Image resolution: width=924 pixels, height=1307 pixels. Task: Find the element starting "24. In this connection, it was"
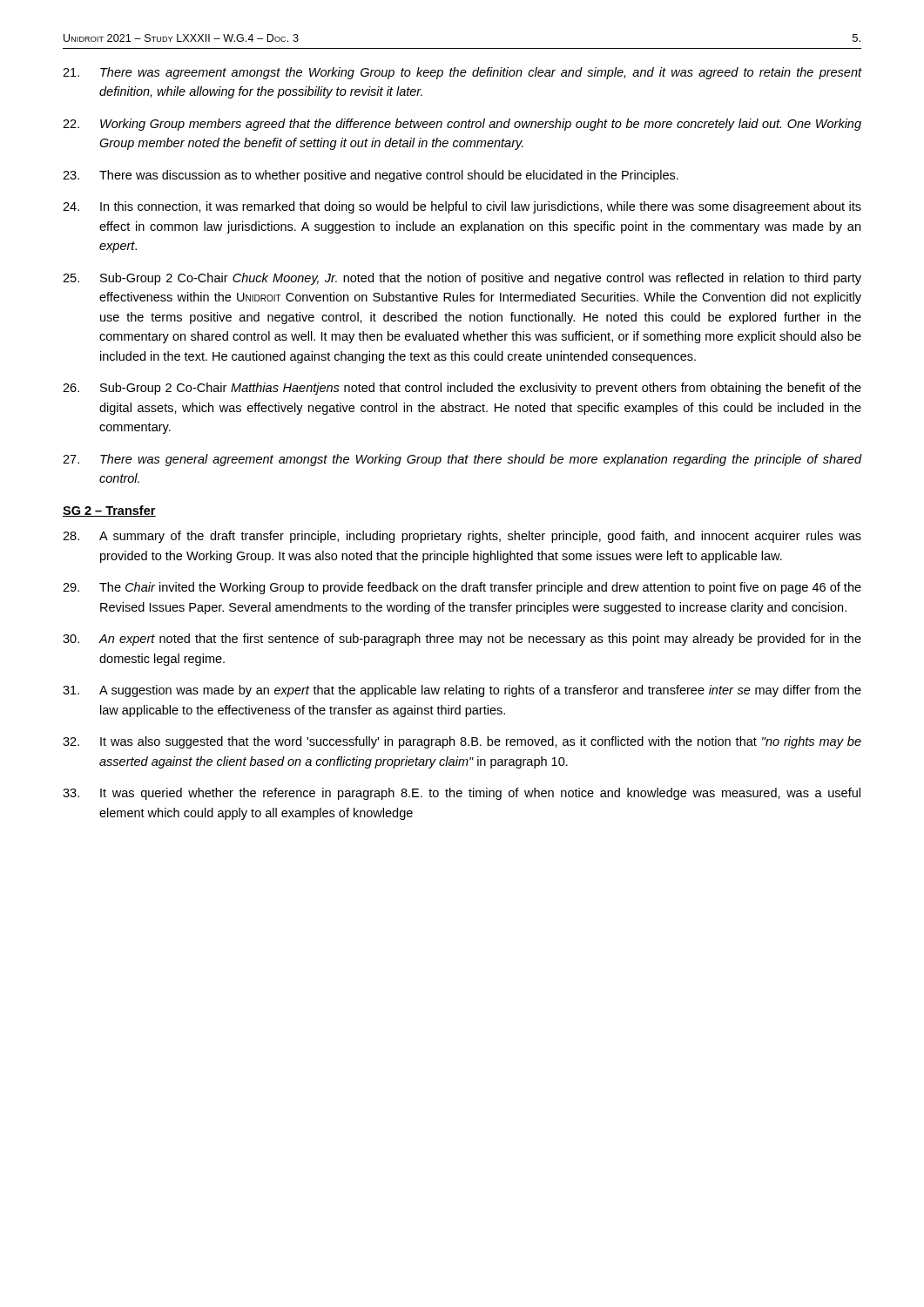click(462, 227)
